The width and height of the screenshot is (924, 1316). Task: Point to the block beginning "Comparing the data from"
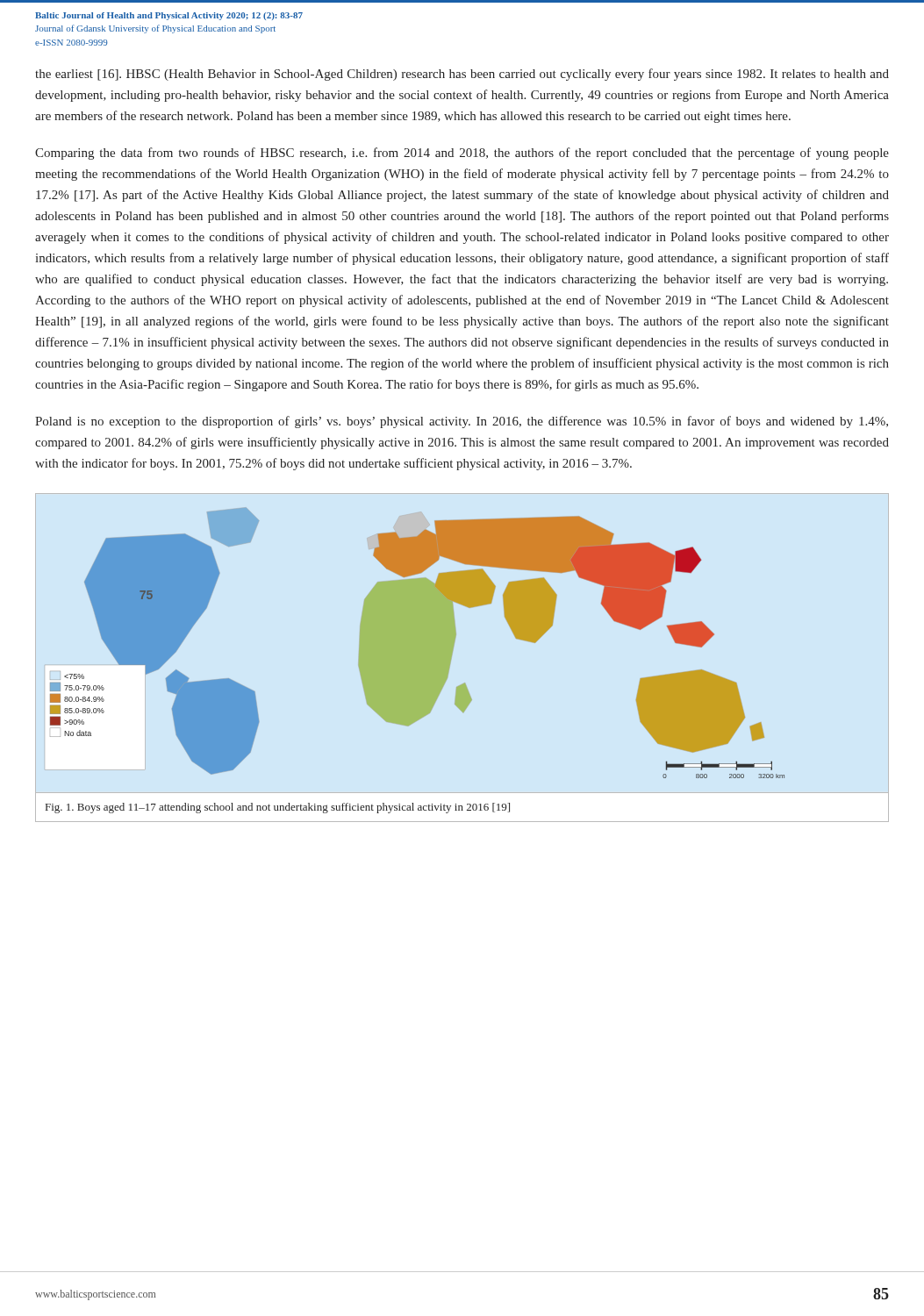tap(462, 268)
